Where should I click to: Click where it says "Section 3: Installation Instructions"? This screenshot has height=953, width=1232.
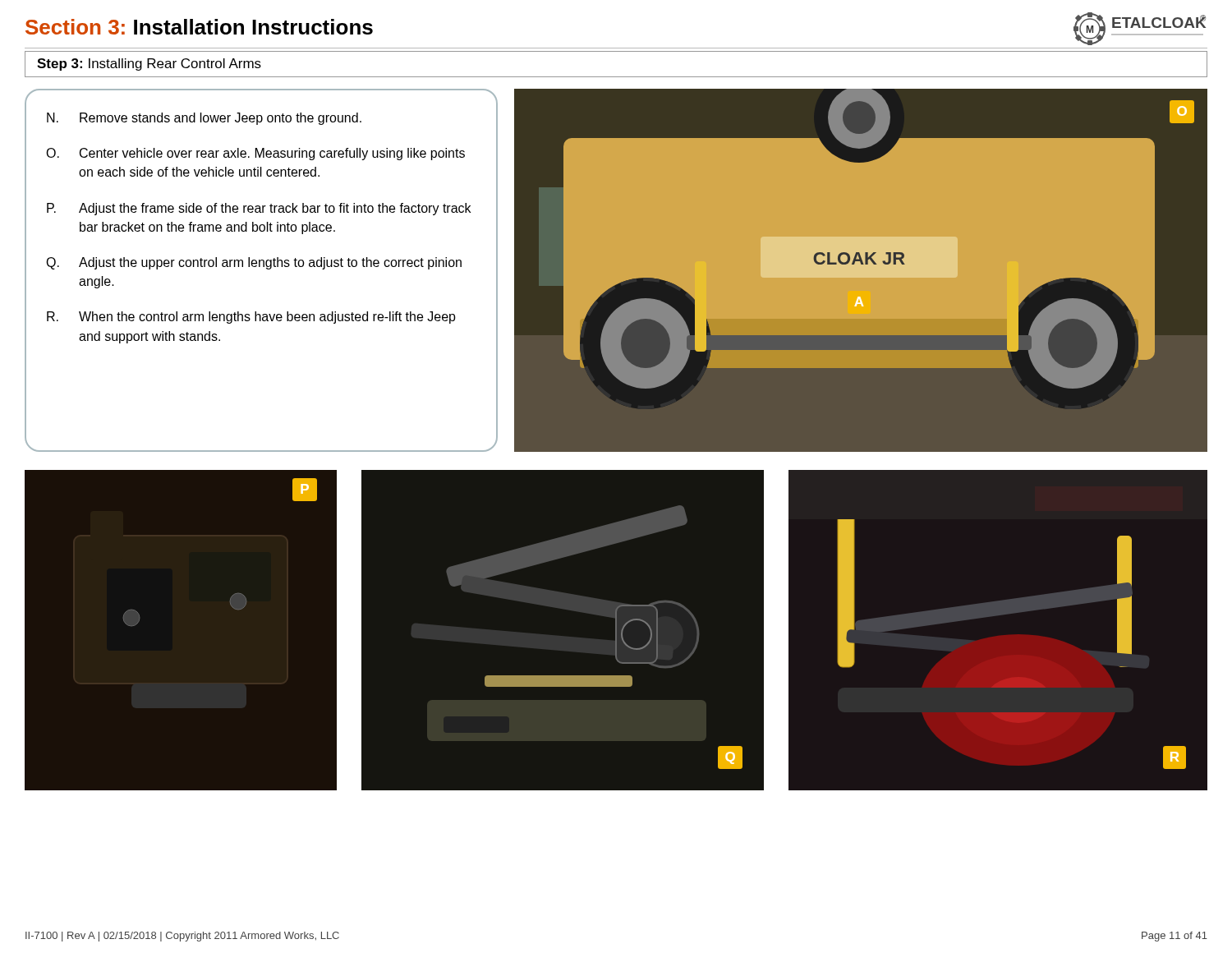(199, 27)
